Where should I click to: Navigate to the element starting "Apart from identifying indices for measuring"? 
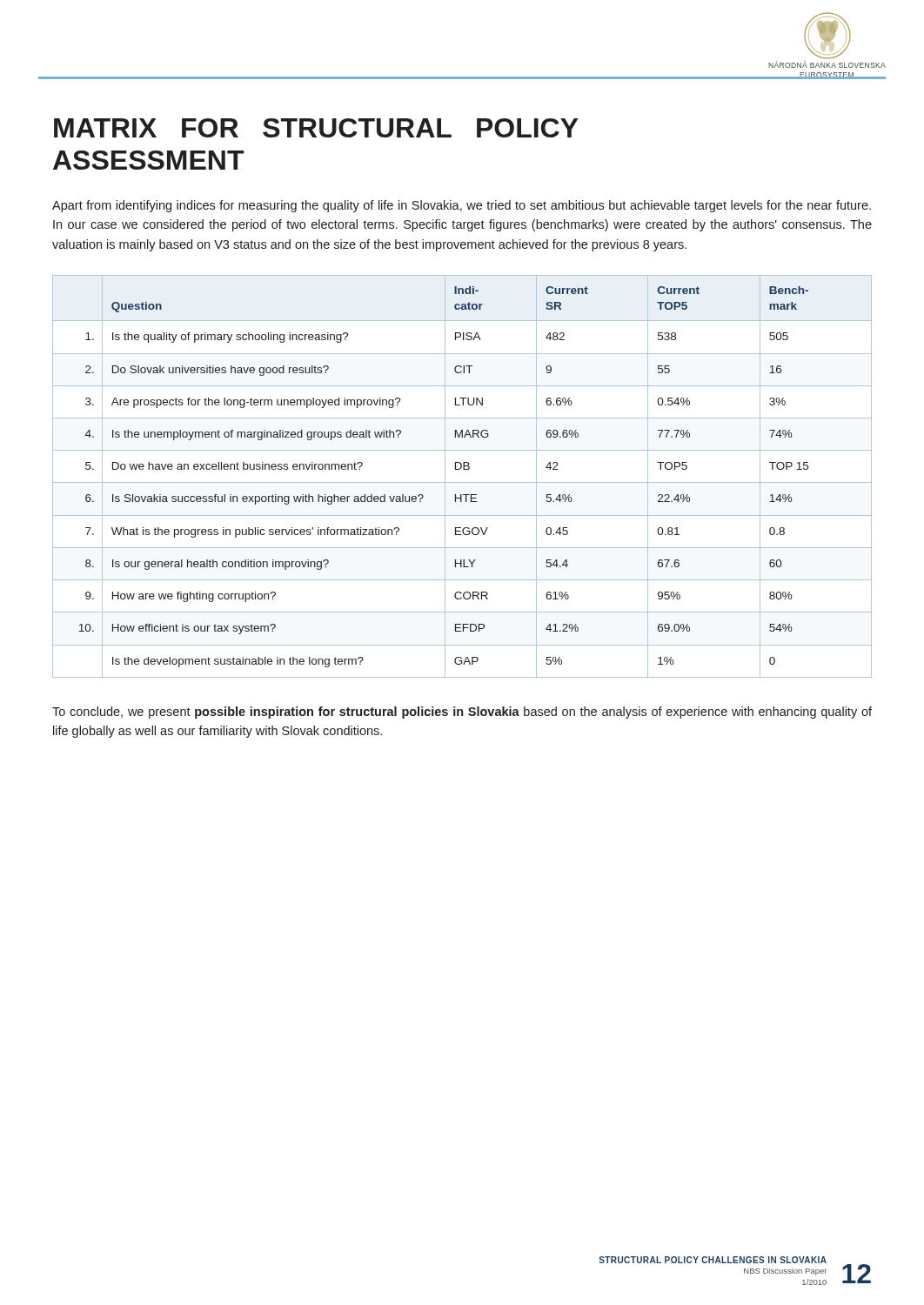[462, 225]
